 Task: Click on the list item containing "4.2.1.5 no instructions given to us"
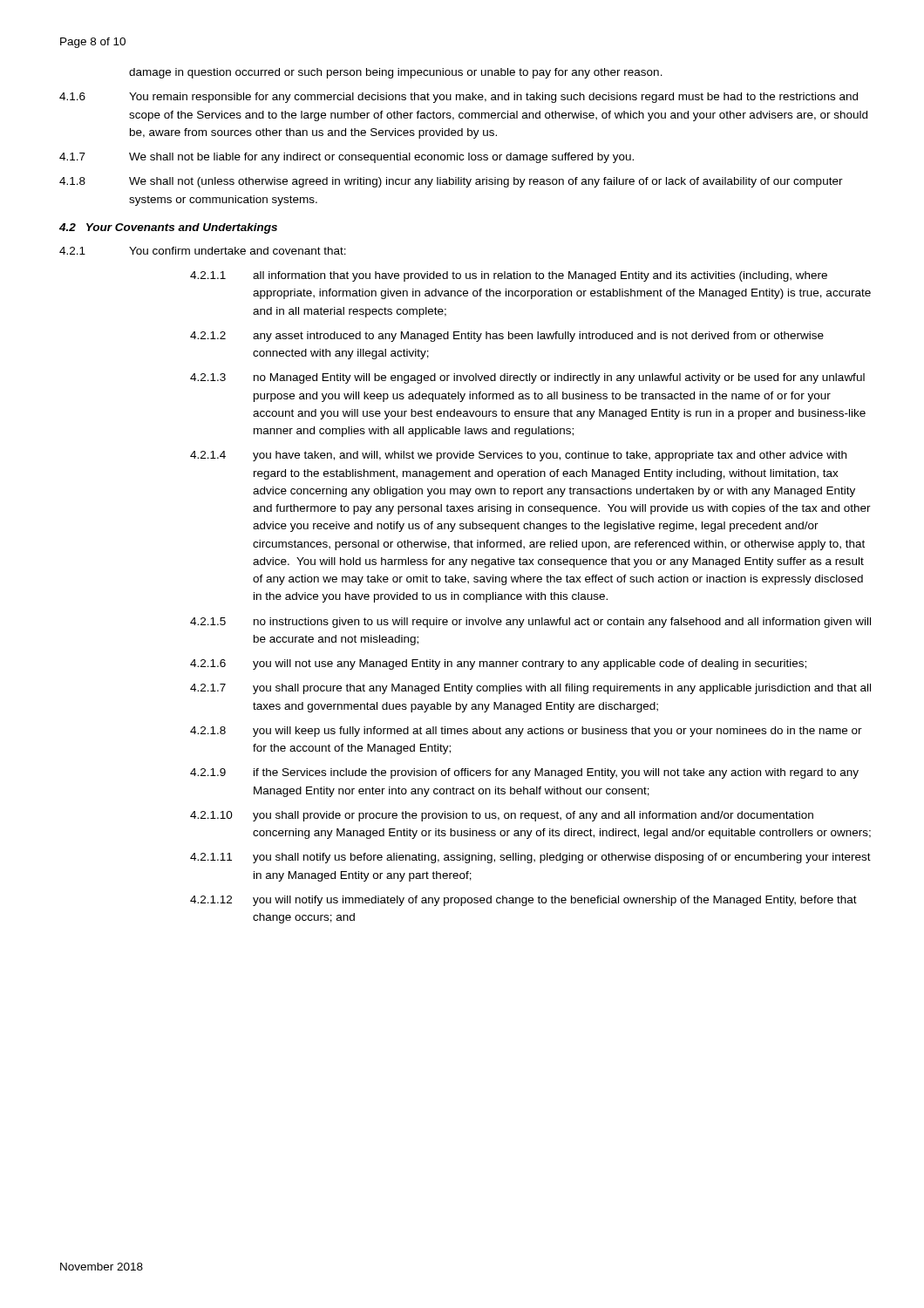(x=531, y=630)
